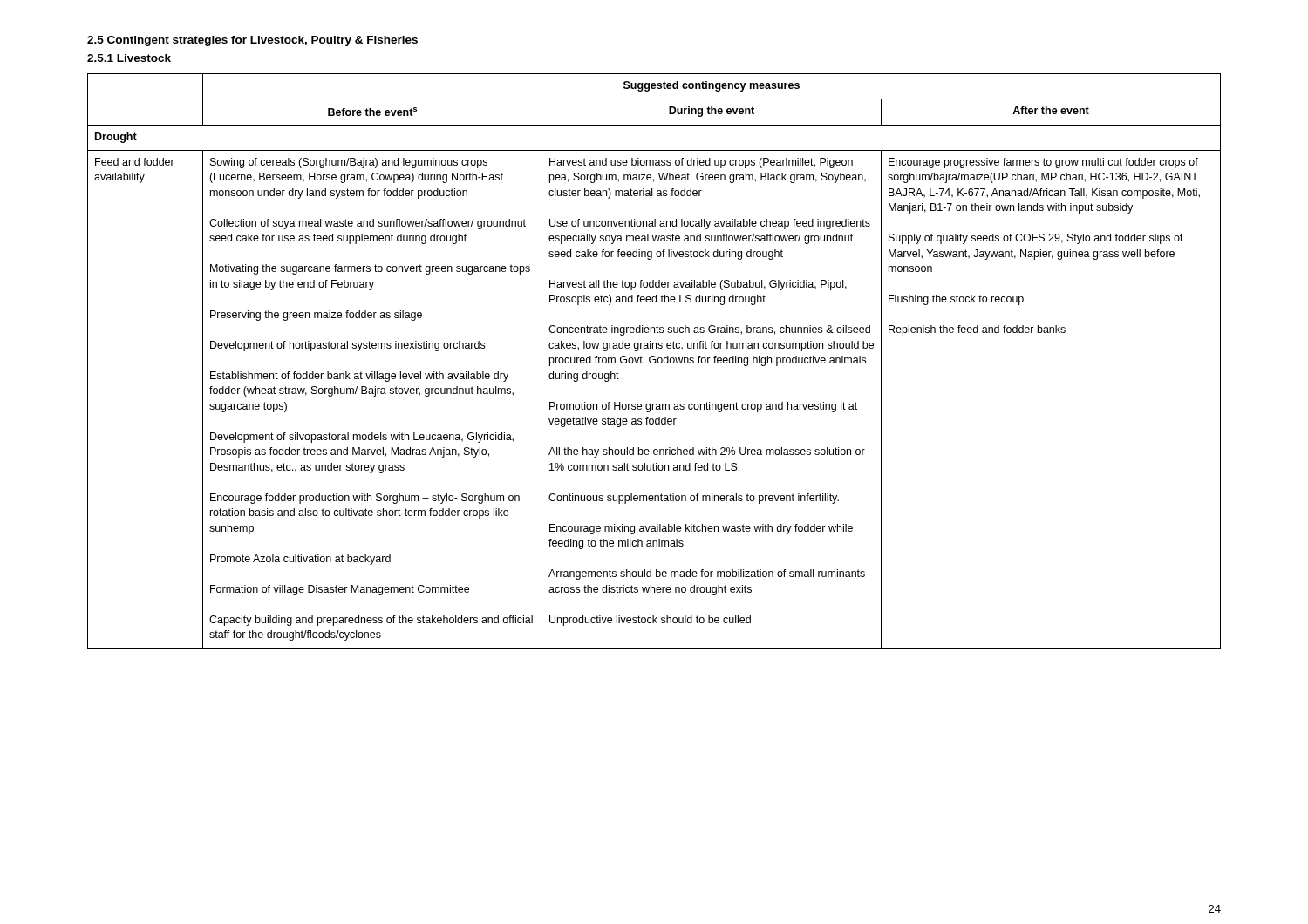Locate the text block starting "2.5 Contingent strategies"
Screen dimensions: 924x1308
pyautogui.click(x=253, y=40)
